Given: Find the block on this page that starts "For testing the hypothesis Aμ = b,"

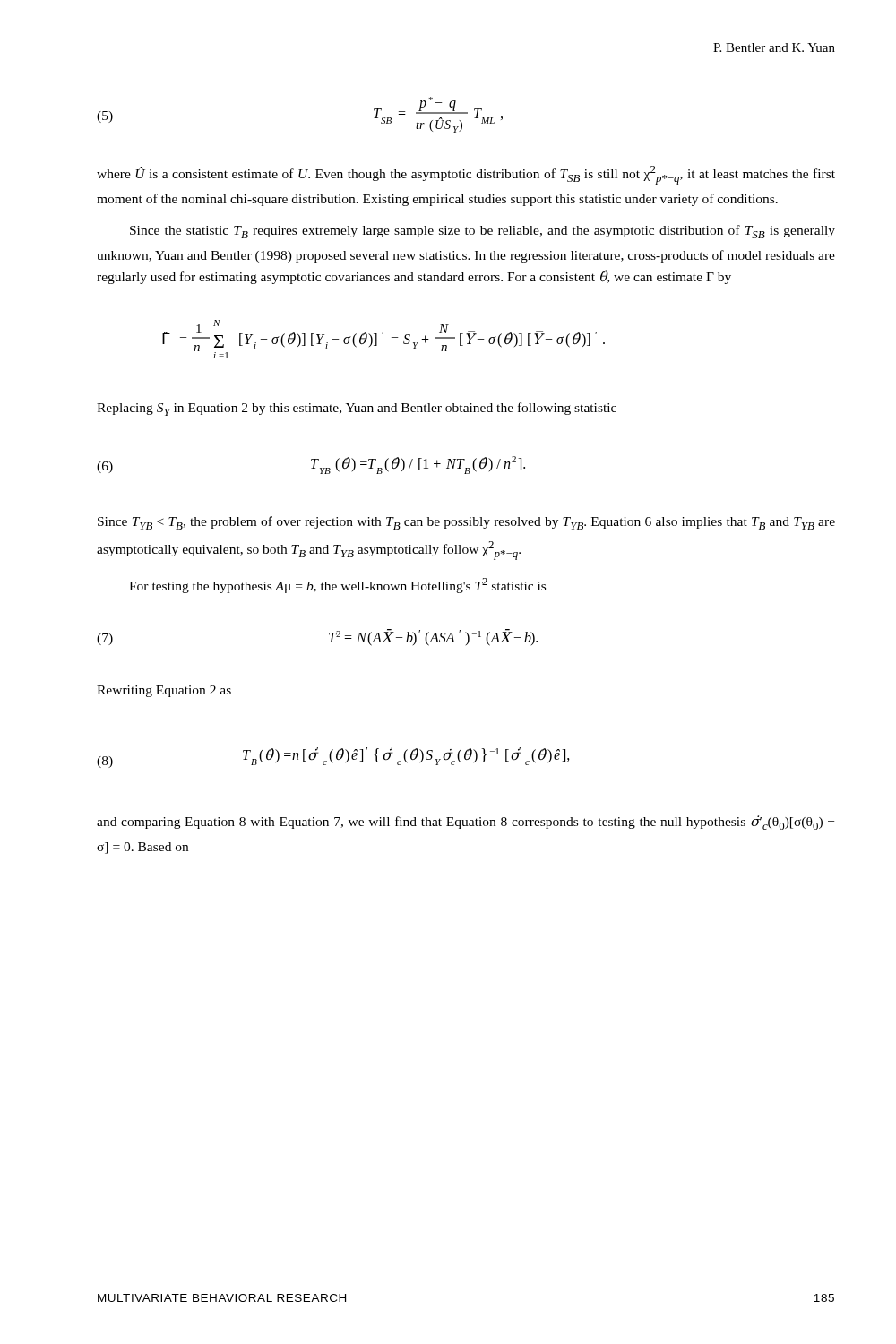Looking at the screenshot, I should click(x=338, y=583).
